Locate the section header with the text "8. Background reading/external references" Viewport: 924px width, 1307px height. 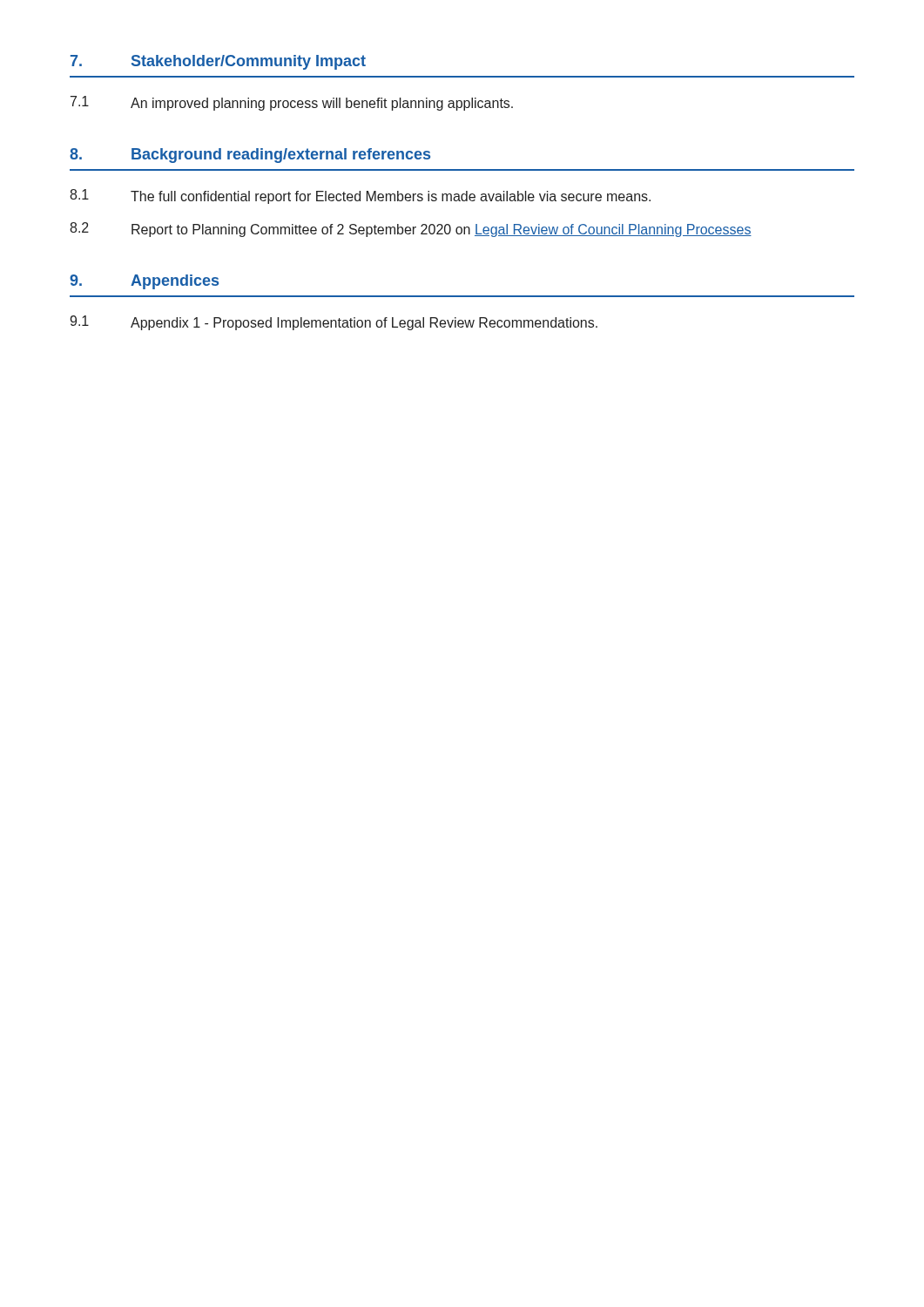point(250,155)
